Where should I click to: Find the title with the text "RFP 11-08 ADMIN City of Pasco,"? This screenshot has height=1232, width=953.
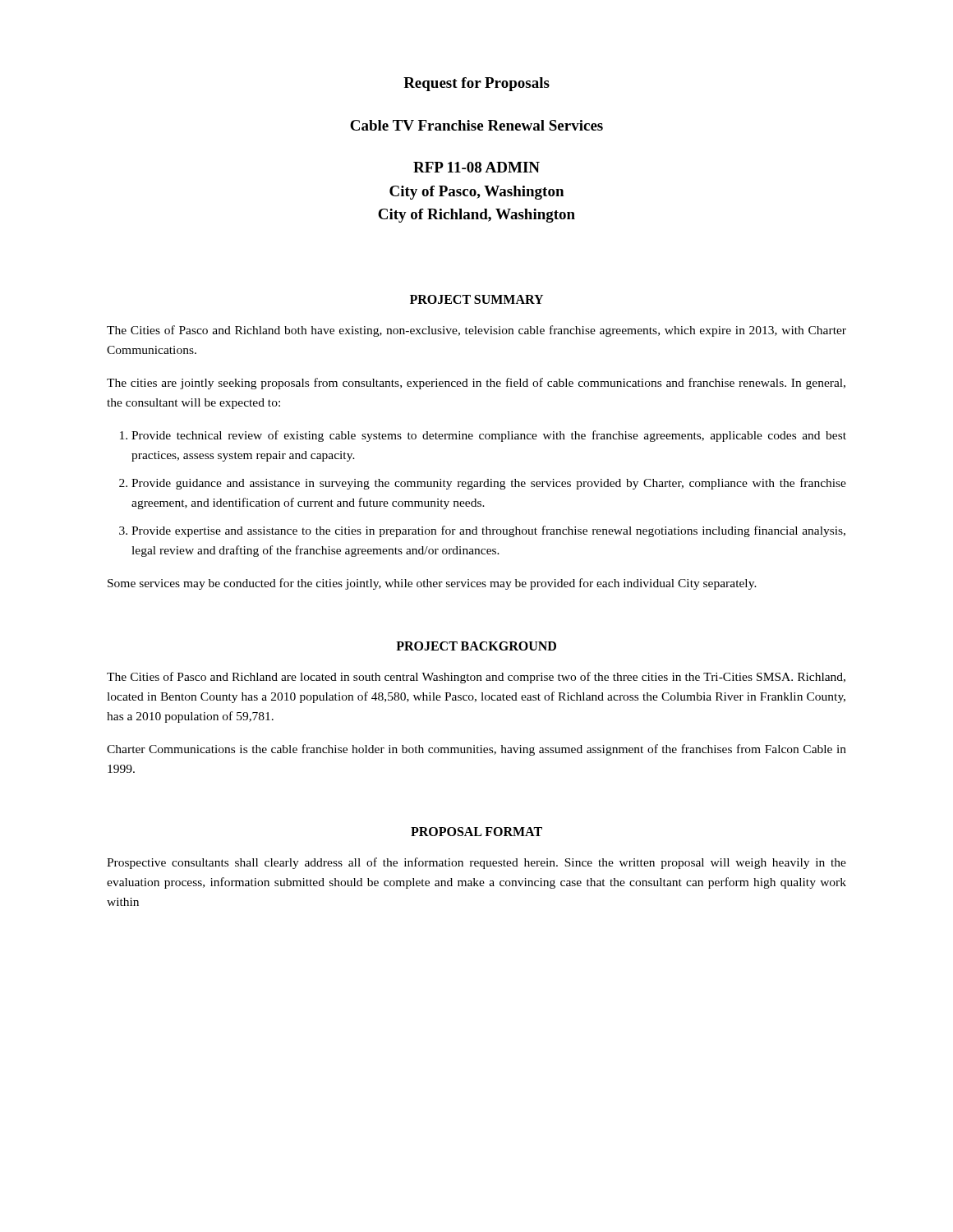pyautogui.click(x=476, y=191)
